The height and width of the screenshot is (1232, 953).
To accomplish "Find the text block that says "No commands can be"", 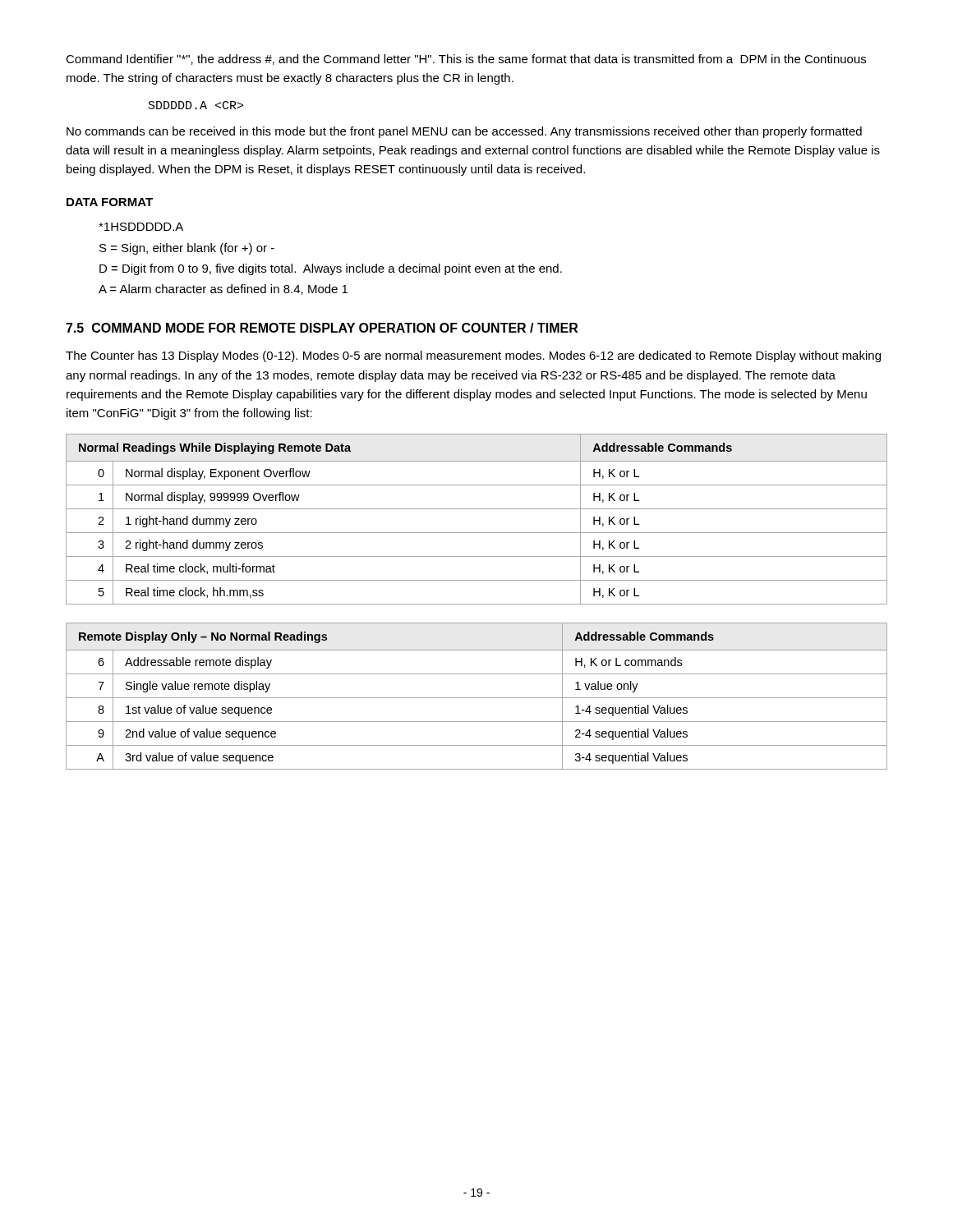I will point(473,150).
